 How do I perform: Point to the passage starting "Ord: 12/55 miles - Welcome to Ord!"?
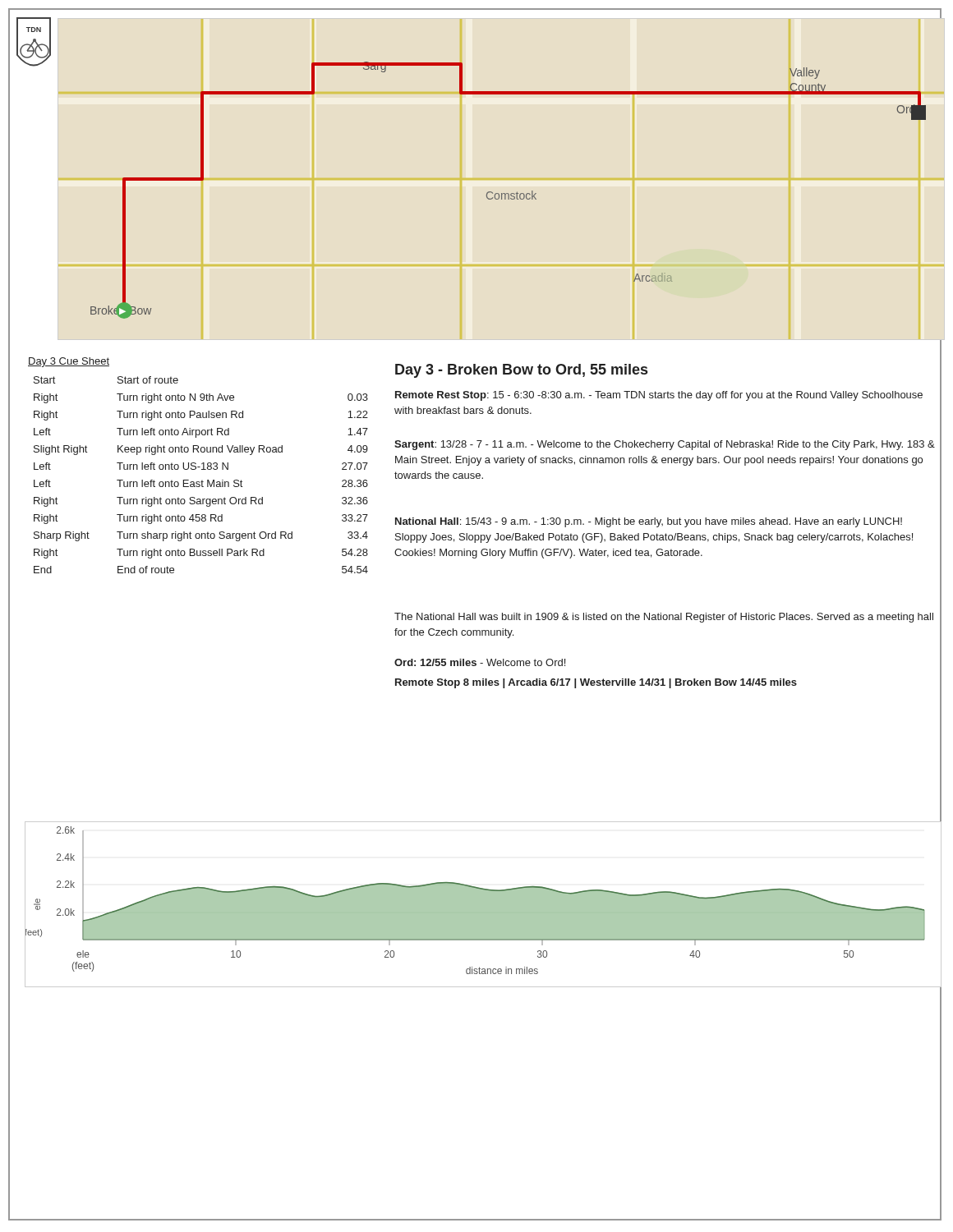pyautogui.click(x=480, y=662)
